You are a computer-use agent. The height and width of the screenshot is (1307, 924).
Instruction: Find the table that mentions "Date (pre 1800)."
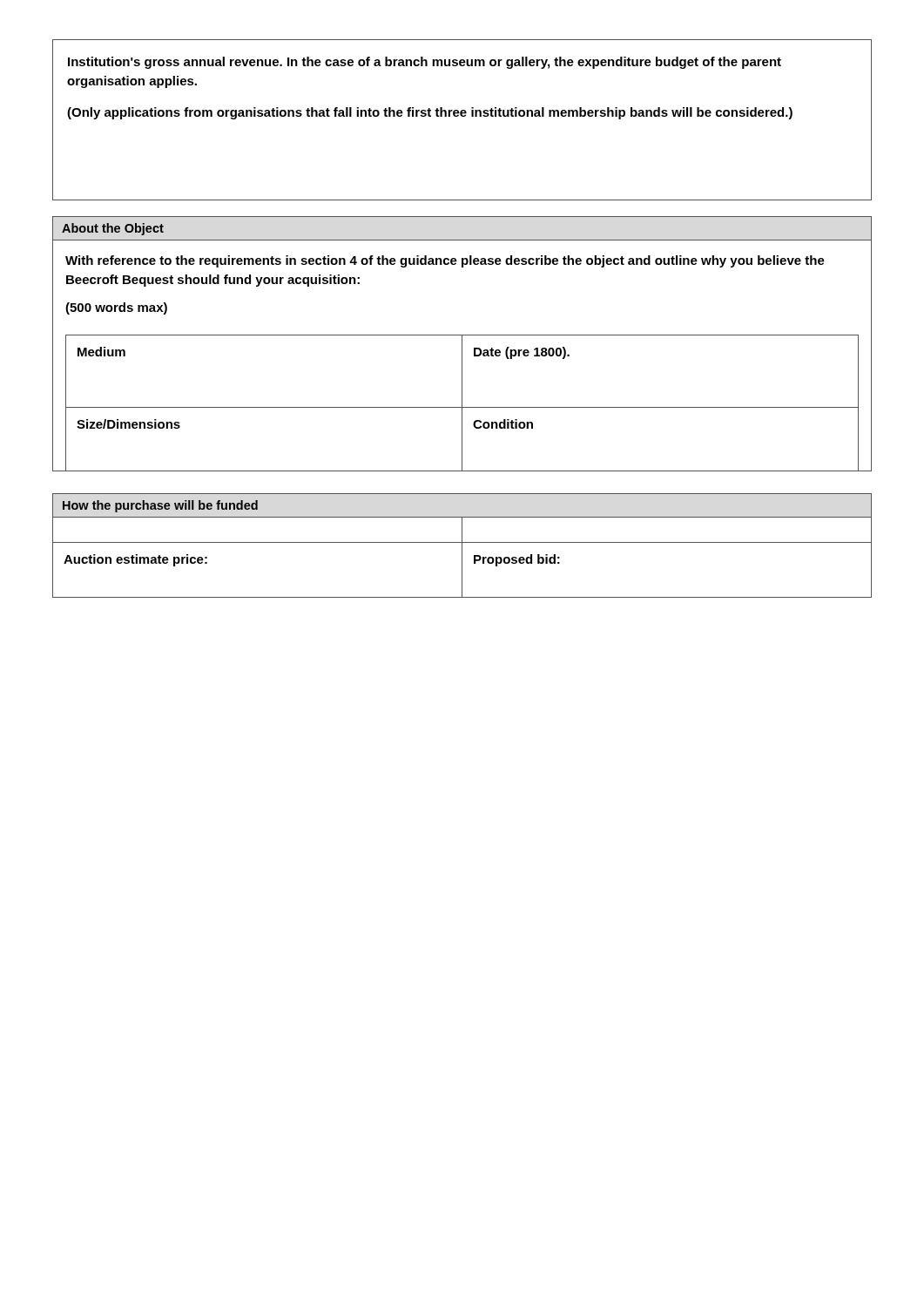(x=462, y=402)
